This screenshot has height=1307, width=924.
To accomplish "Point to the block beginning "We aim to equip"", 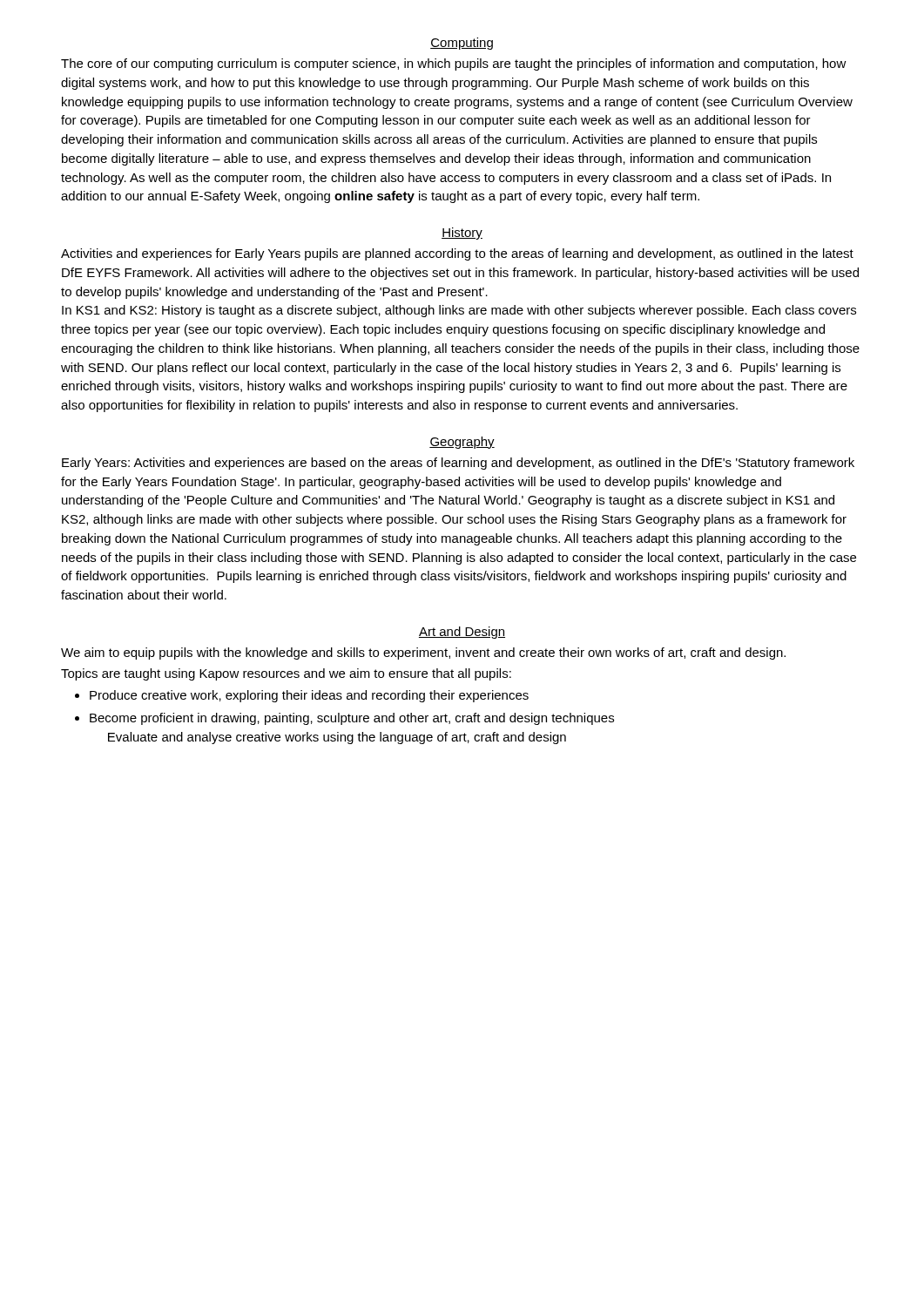I will pyautogui.click(x=424, y=652).
